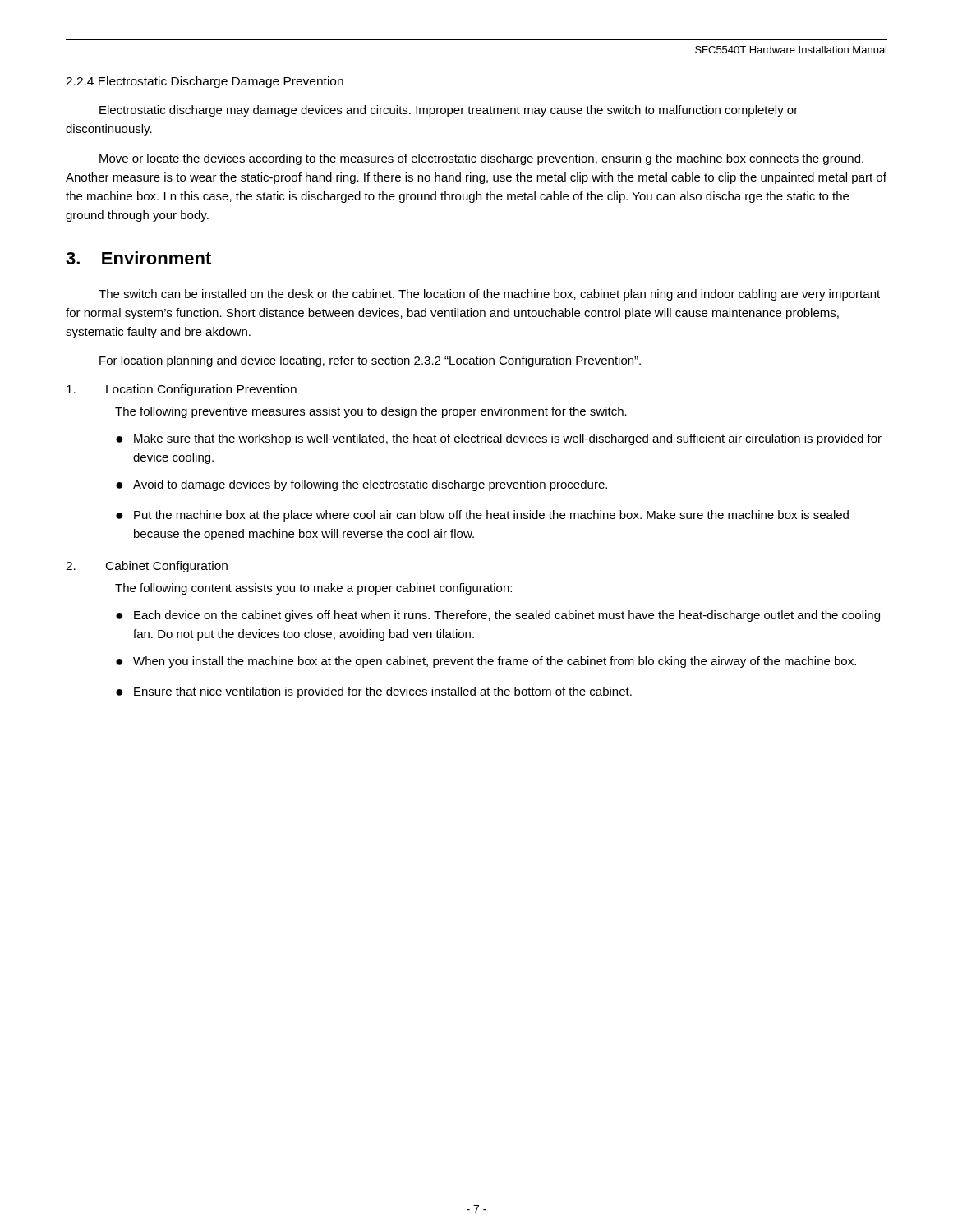The width and height of the screenshot is (953, 1232).
Task: Find the list item that reads "● Avoid to damage devices by following"
Action: 501,486
